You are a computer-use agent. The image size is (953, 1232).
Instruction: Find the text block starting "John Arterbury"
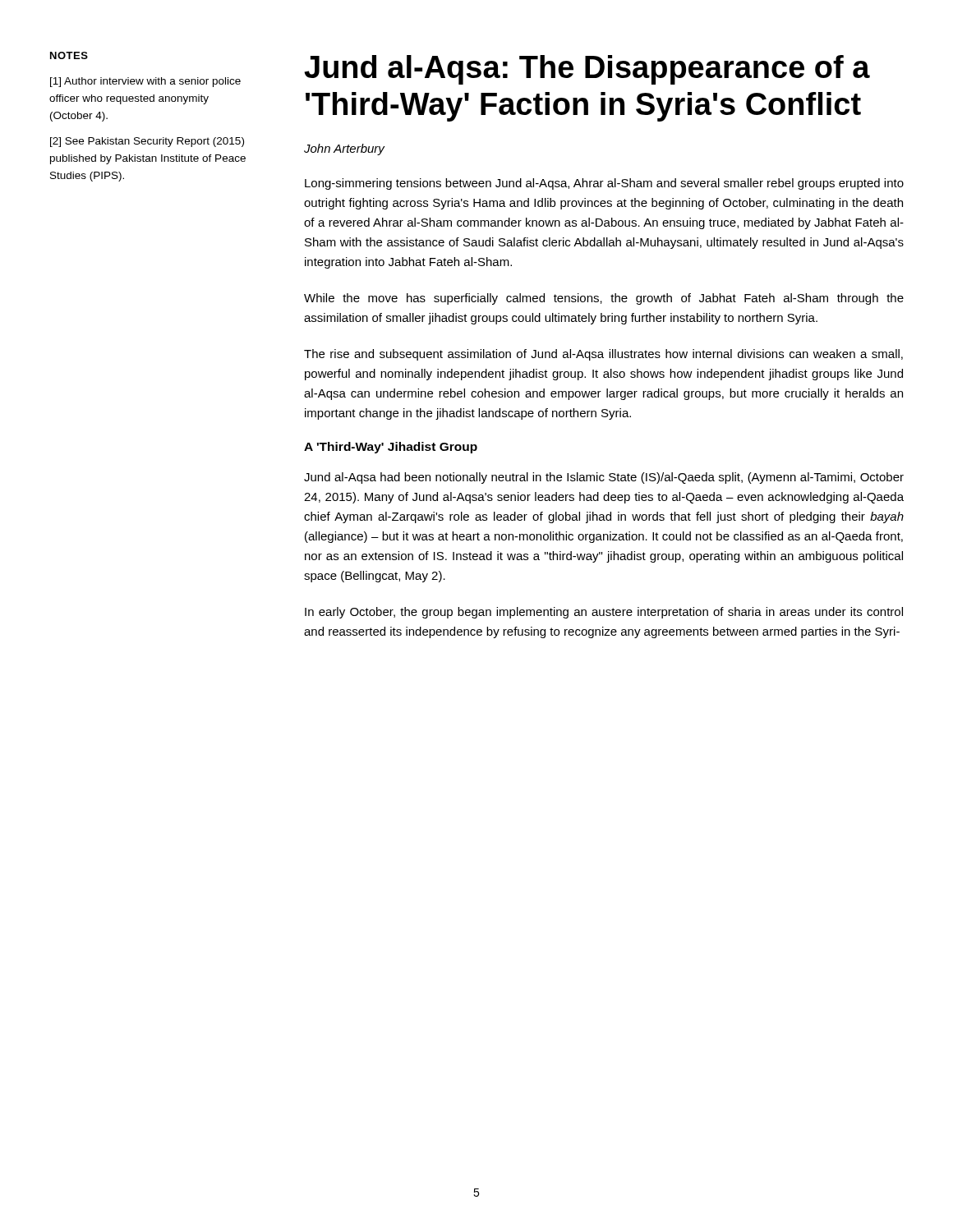tap(344, 148)
